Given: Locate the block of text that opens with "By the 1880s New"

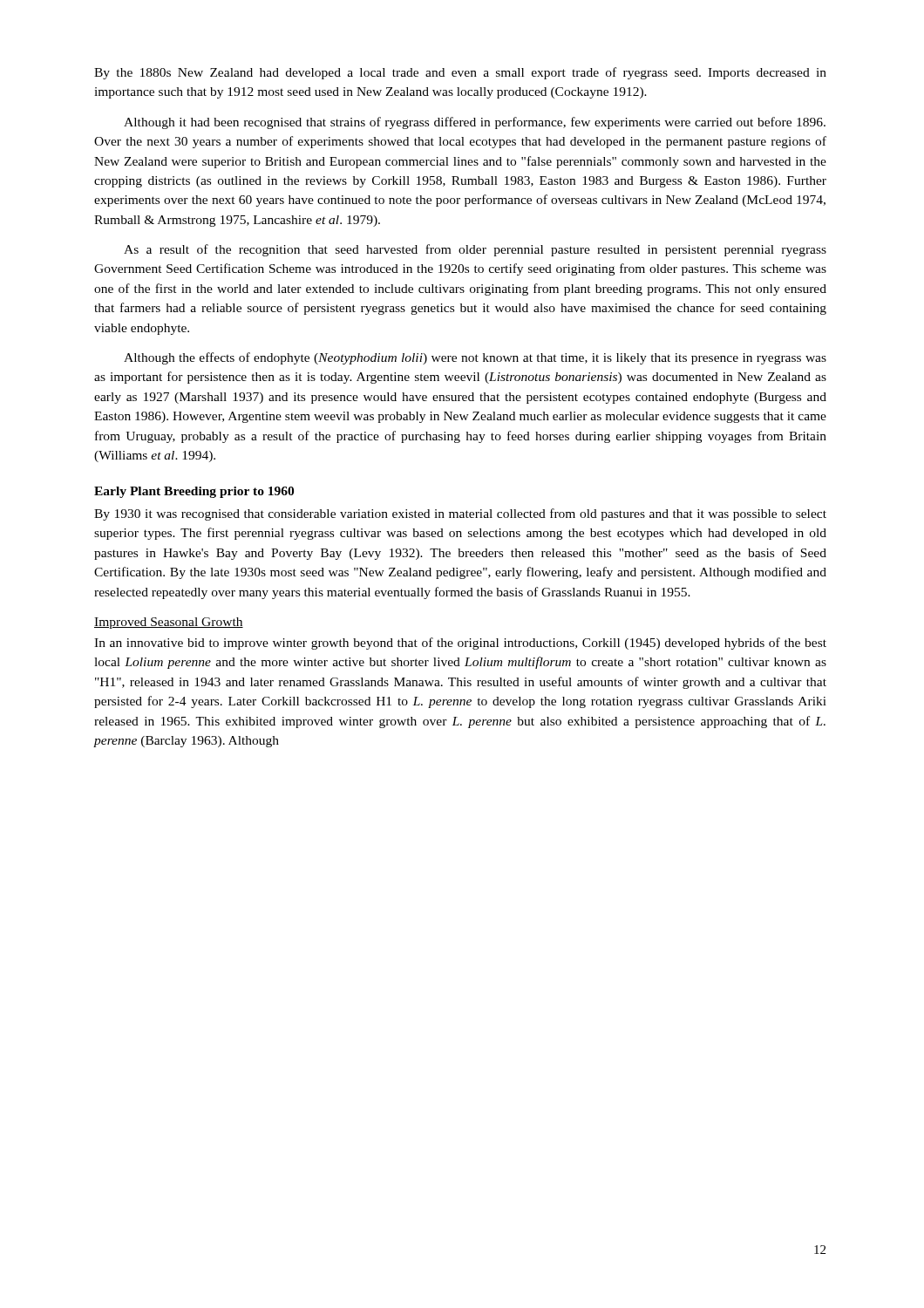Looking at the screenshot, I should coord(460,264).
